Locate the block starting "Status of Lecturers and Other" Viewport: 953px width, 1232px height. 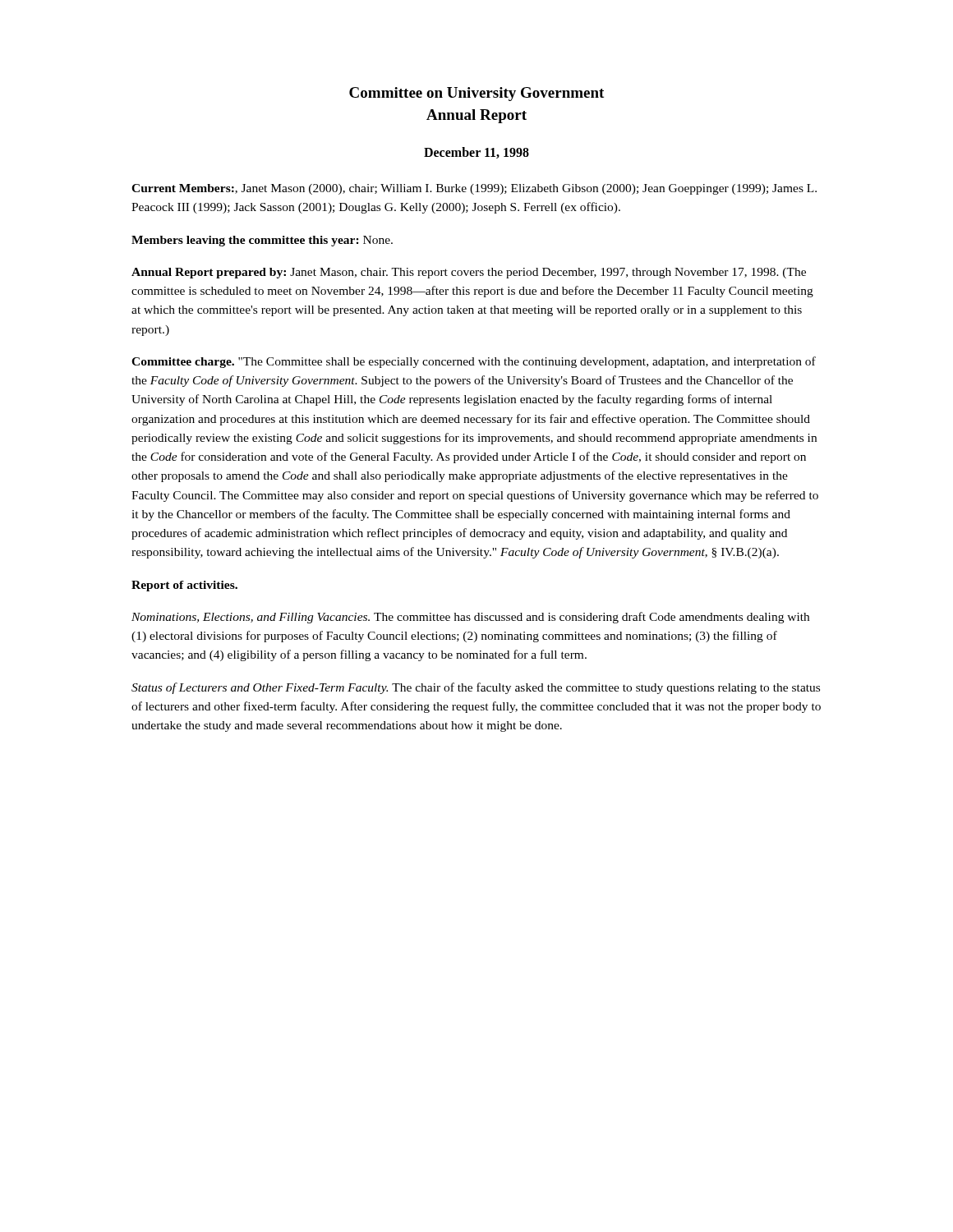coord(476,706)
